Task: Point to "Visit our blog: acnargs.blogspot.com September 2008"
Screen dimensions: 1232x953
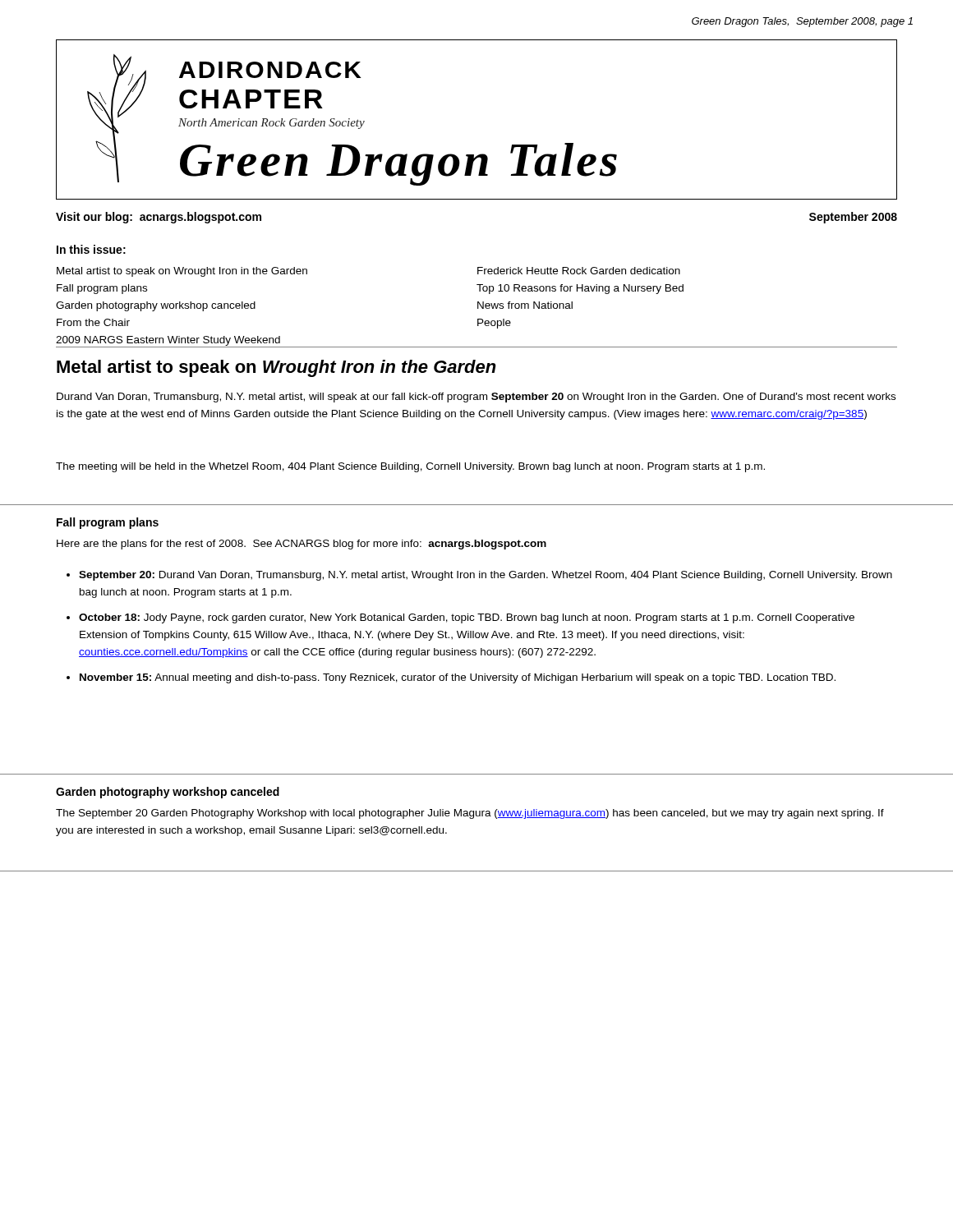Action: click(155, 216)
